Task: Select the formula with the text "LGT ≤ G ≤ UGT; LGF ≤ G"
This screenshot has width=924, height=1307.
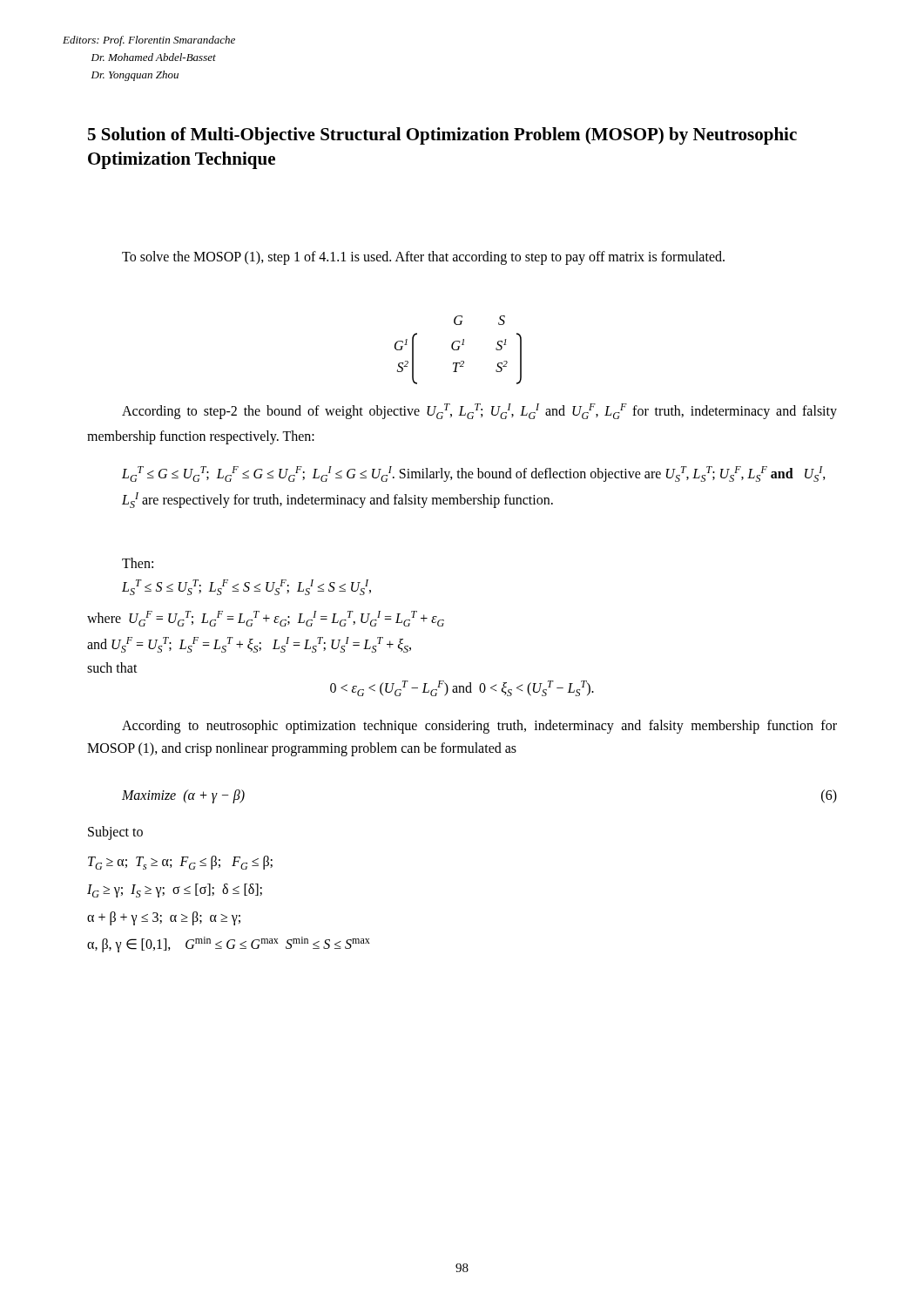Action: coord(474,487)
